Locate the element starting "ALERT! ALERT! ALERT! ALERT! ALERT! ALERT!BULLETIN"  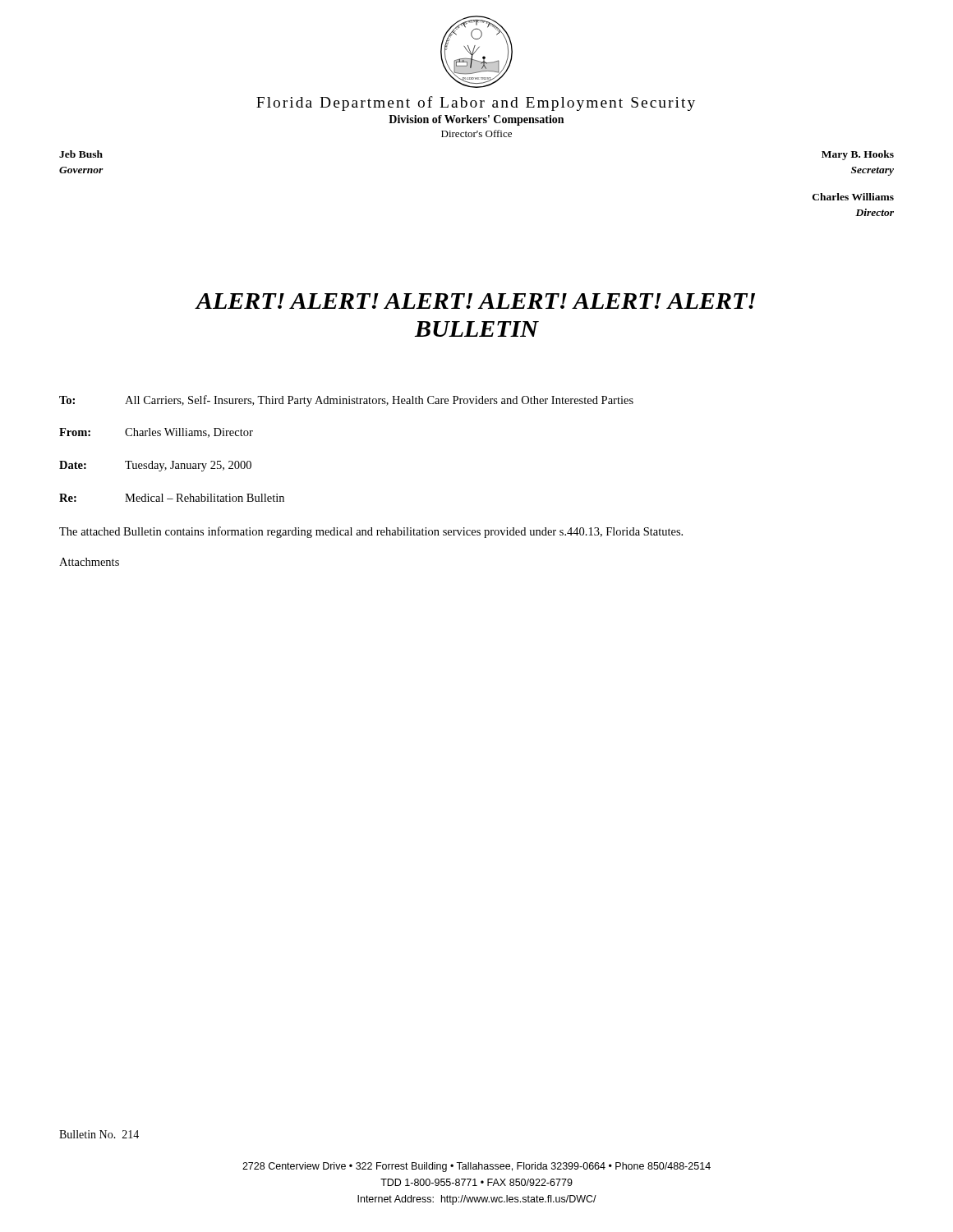[476, 314]
